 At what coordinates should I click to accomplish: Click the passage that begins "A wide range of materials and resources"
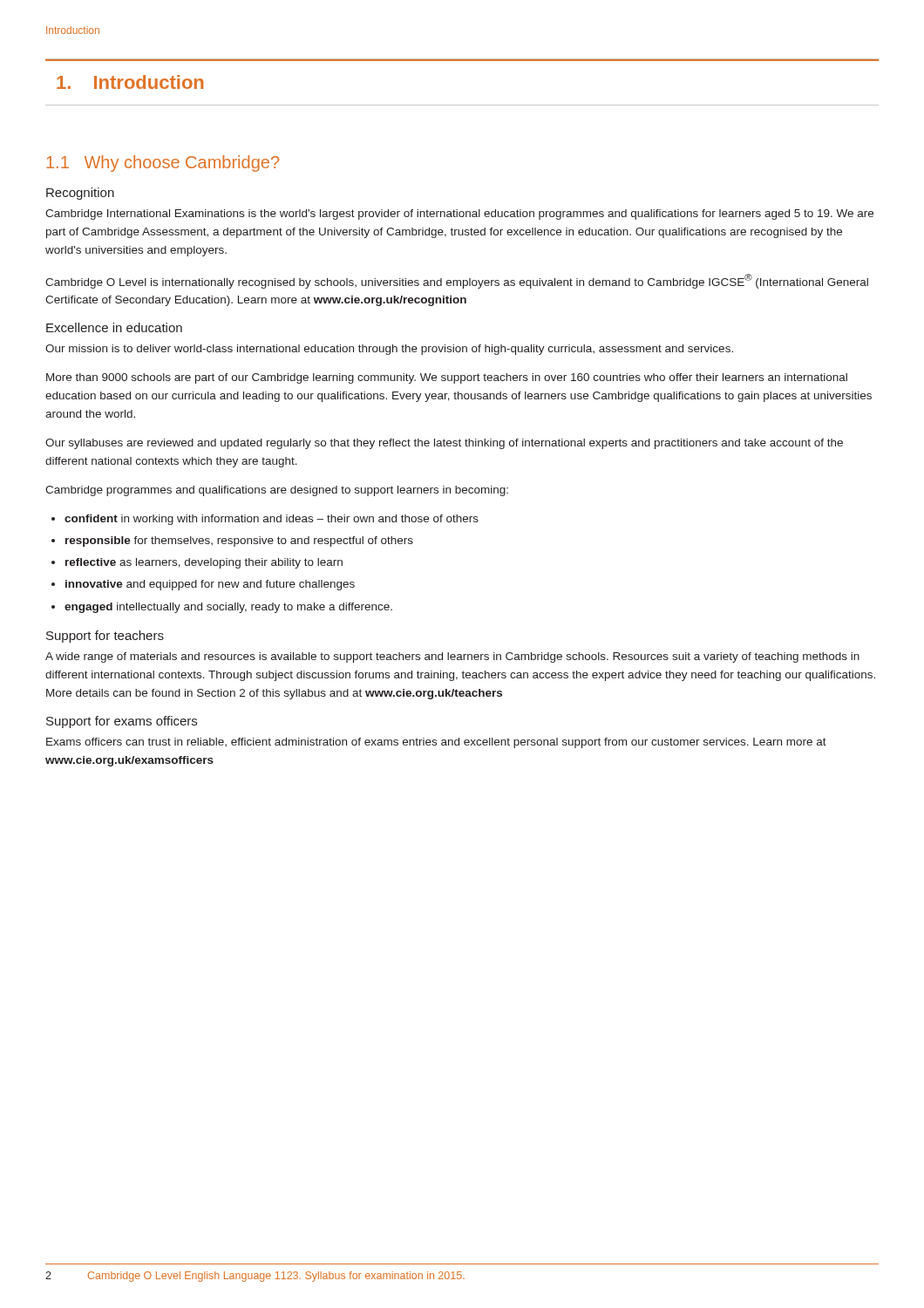click(x=462, y=675)
